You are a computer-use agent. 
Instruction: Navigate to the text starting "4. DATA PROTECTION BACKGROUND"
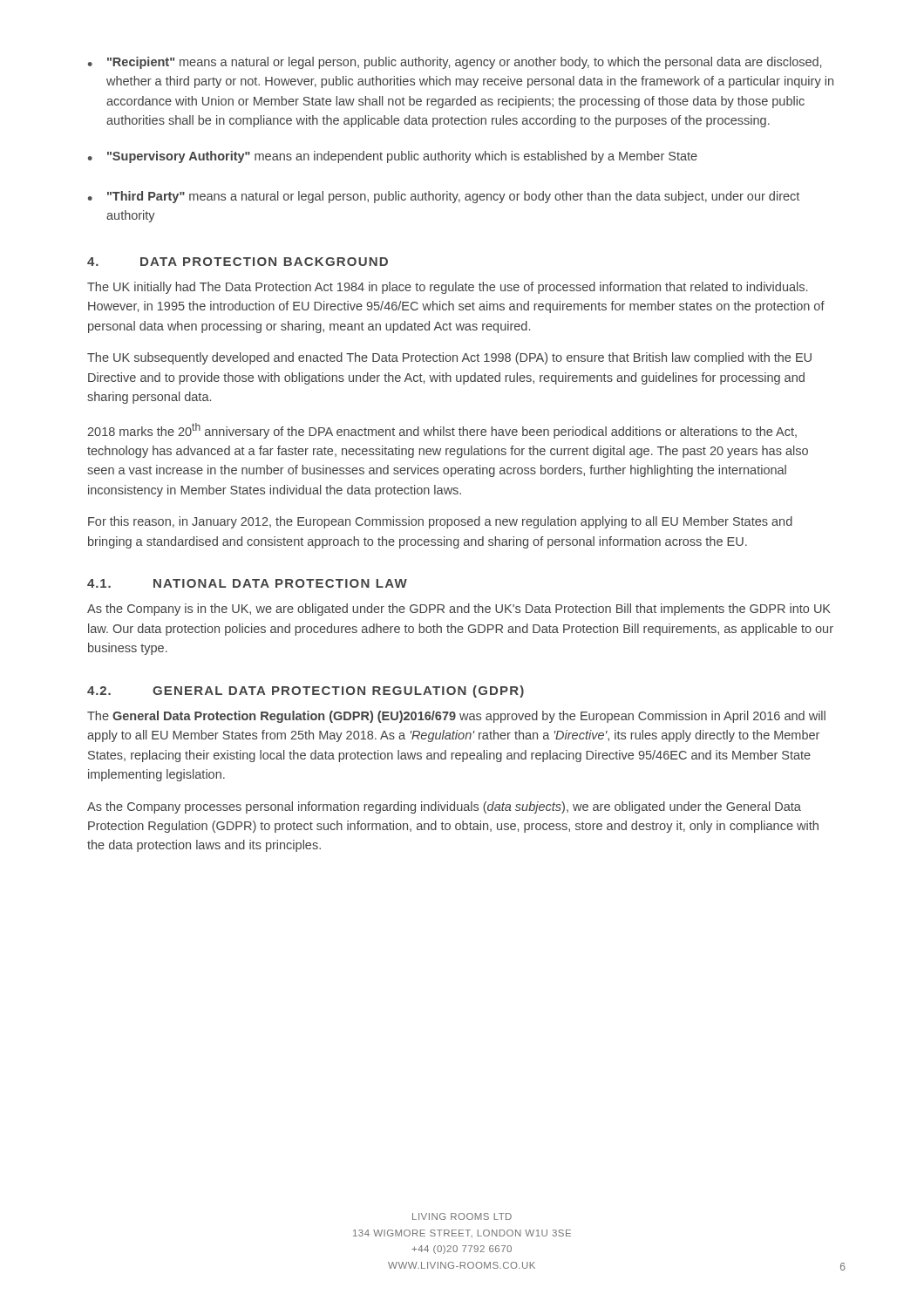(238, 261)
